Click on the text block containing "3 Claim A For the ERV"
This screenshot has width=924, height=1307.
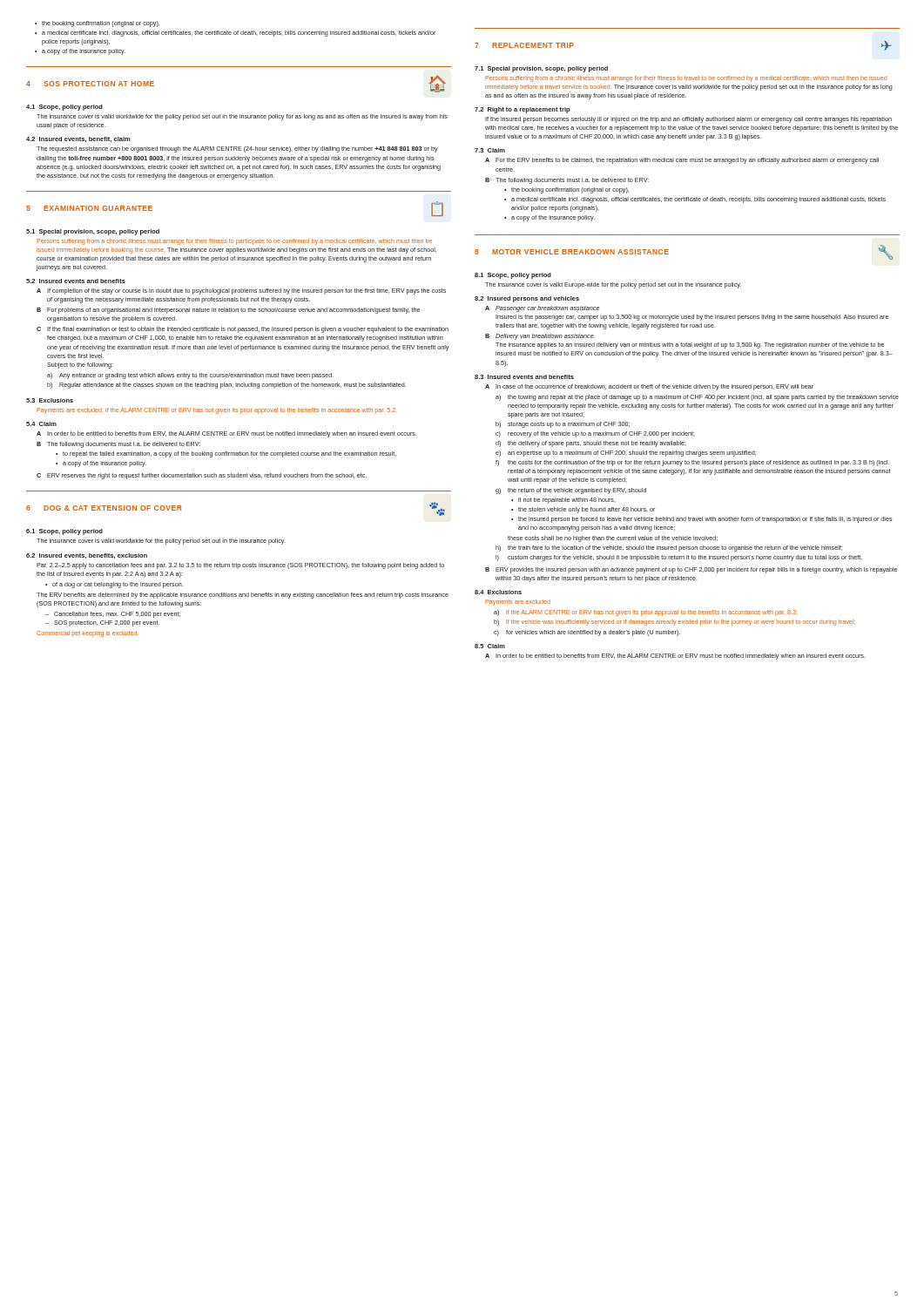click(x=687, y=185)
